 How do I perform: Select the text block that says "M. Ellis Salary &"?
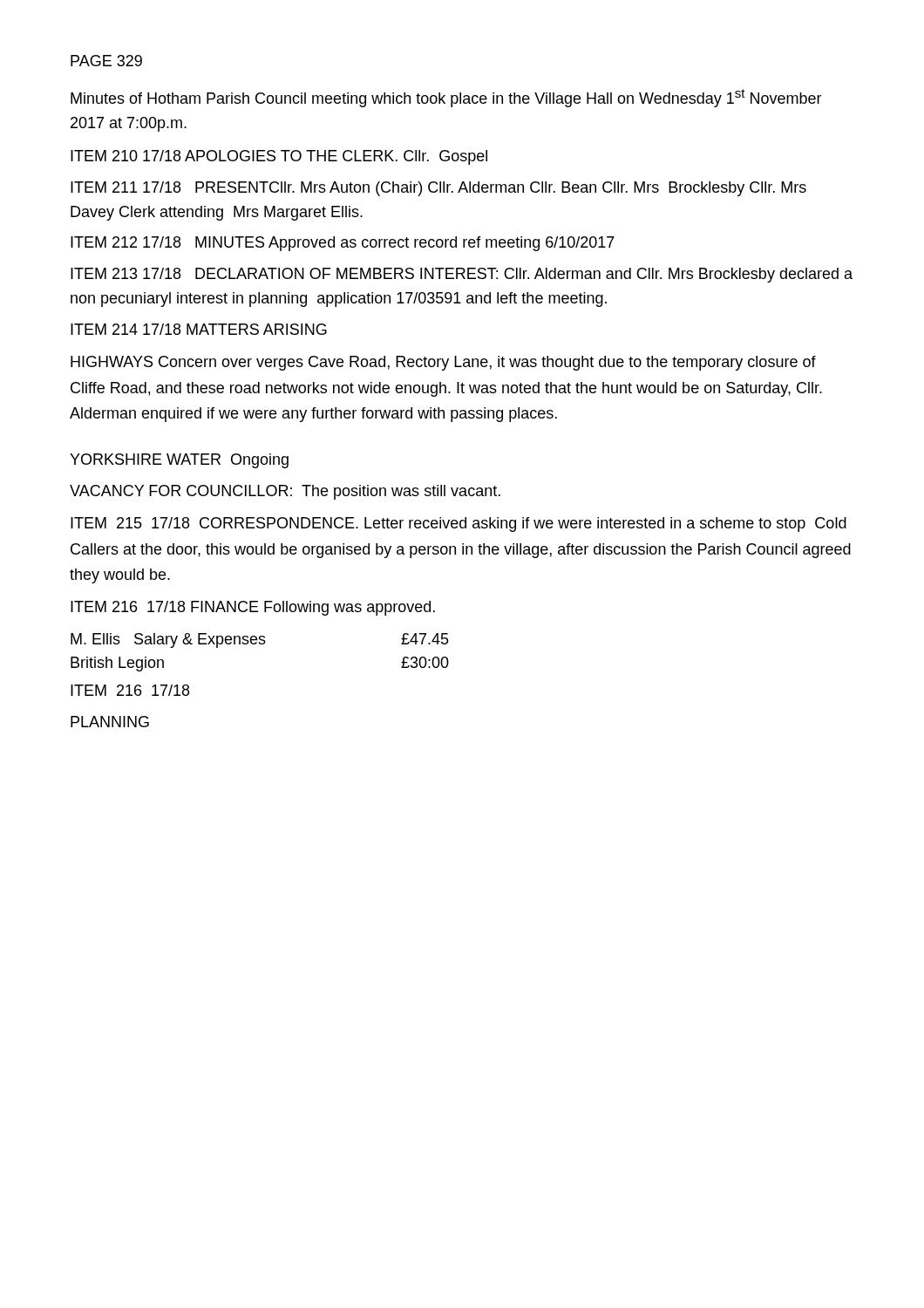pyautogui.click(x=259, y=639)
